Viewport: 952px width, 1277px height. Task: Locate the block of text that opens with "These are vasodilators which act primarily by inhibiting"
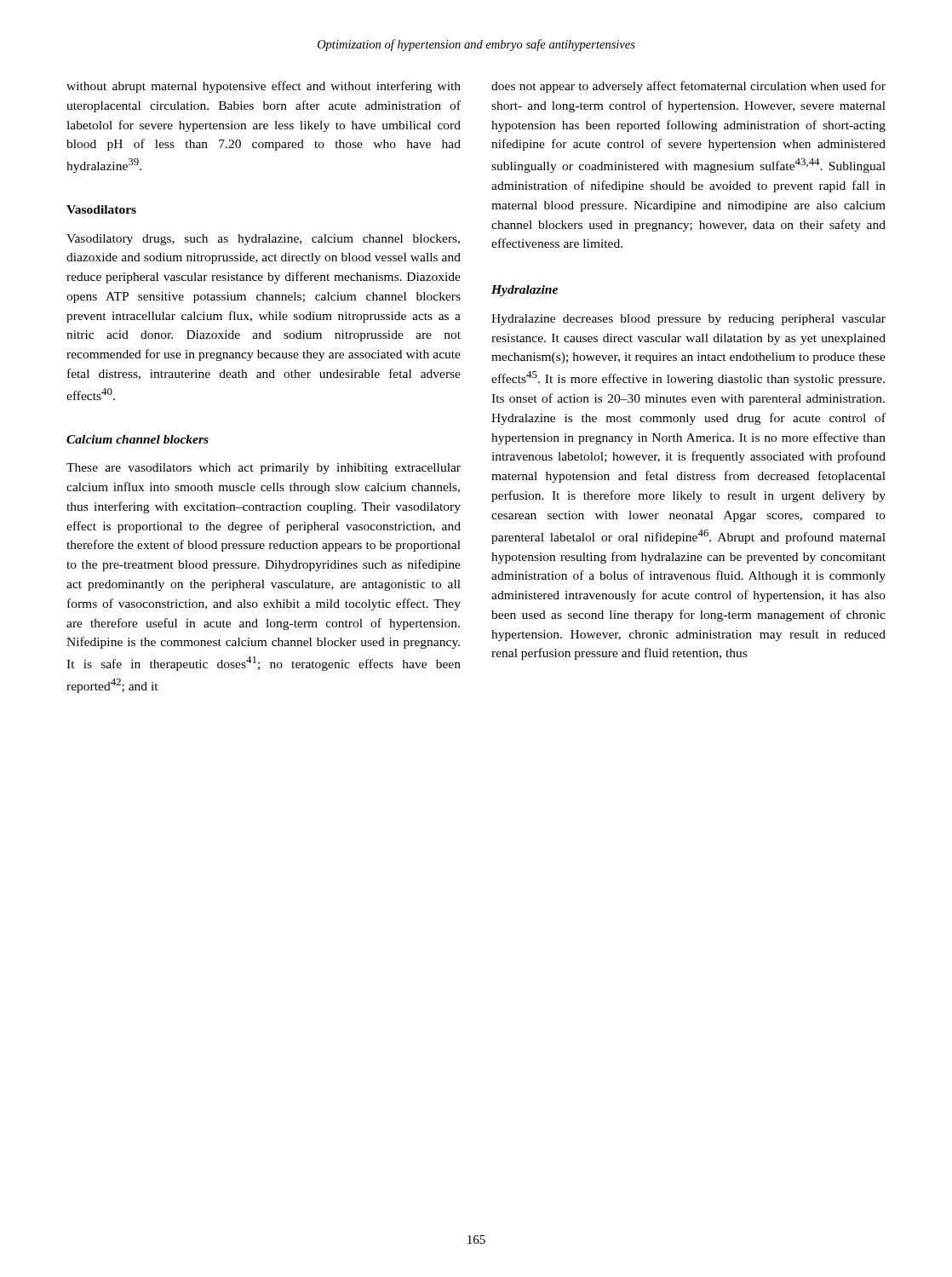[x=264, y=577]
